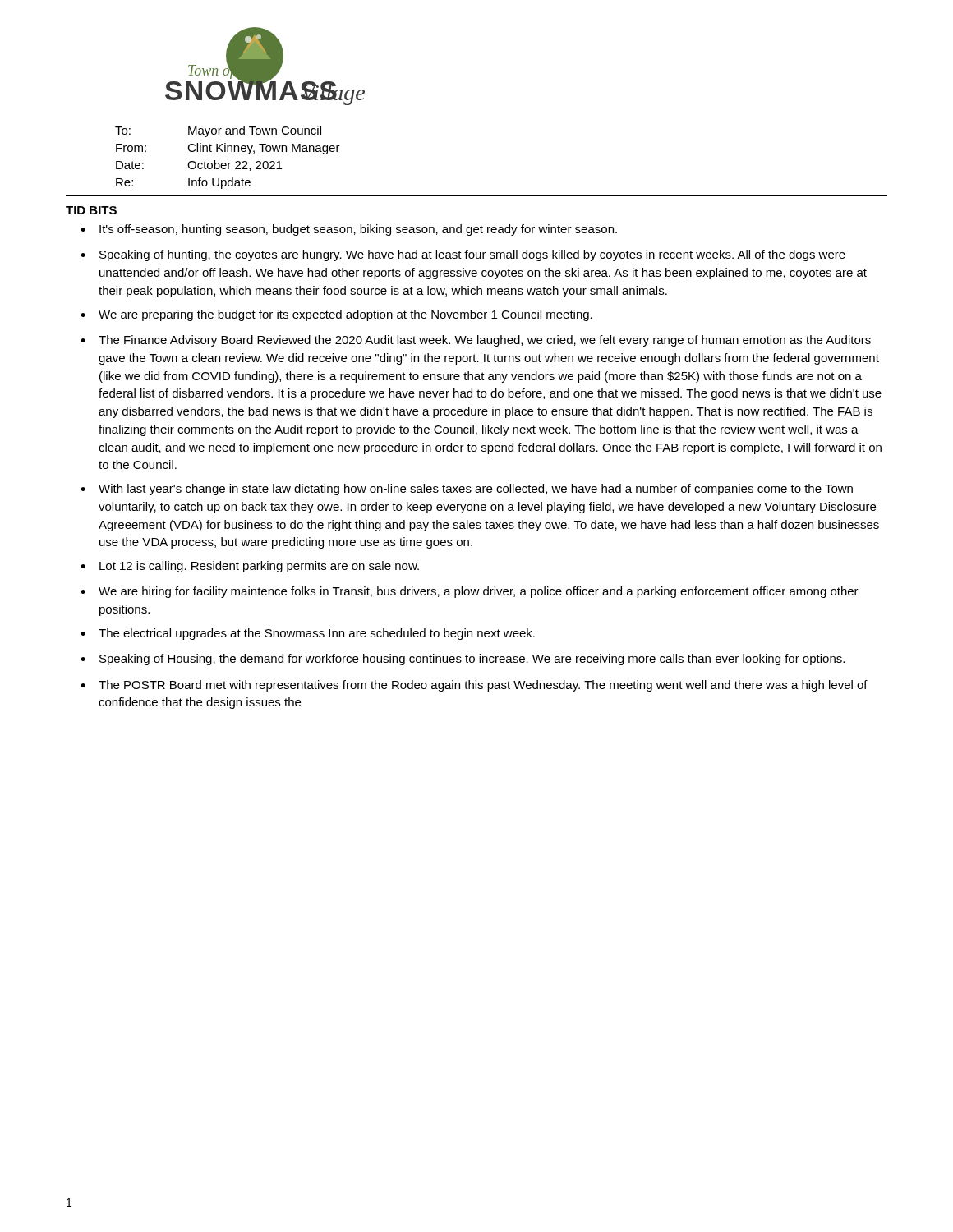Click the passage that begins "• The electrical upgrades"

(308, 634)
